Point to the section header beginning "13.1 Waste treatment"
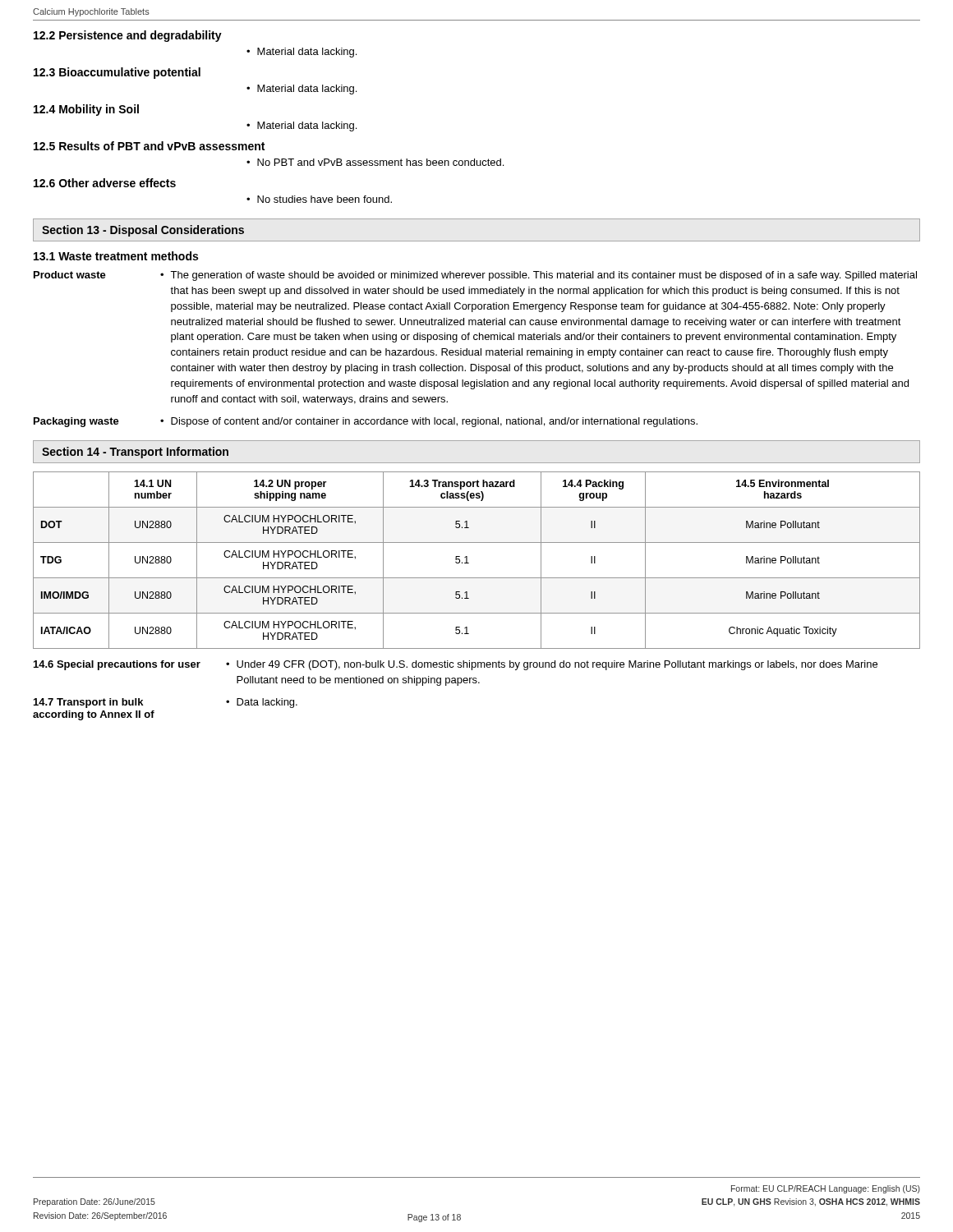The width and height of the screenshot is (953, 1232). [116, 256]
